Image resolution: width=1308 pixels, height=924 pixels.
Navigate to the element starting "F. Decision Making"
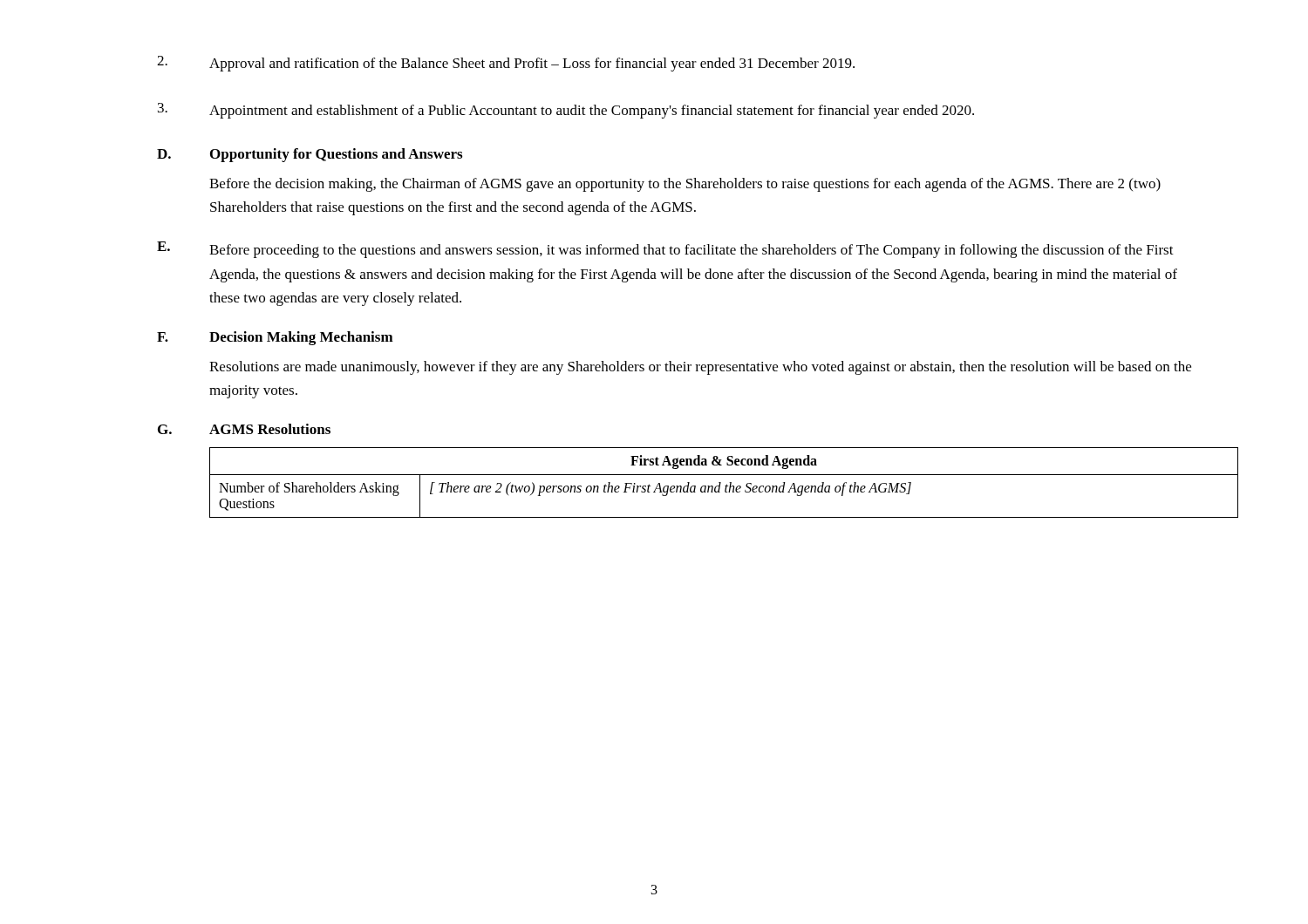tap(275, 337)
